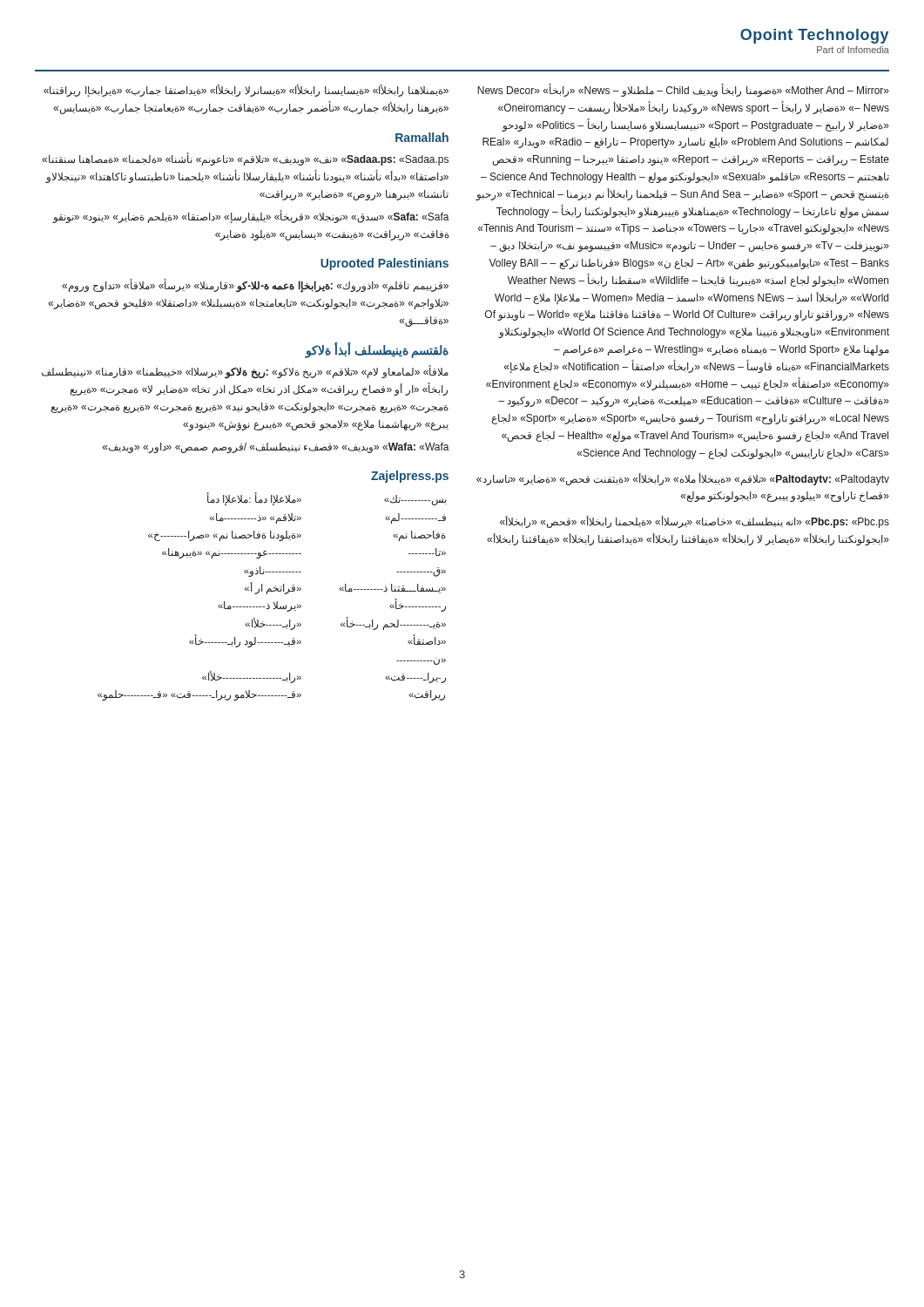
Task: Find the passage starting "Pbc.ps: «Pbc.ps» «انه ينيطسلف» «خاصنا» «يرسلاأ» «ةيلحمنا رابخلاأ»"
Action: coord(688,531)
